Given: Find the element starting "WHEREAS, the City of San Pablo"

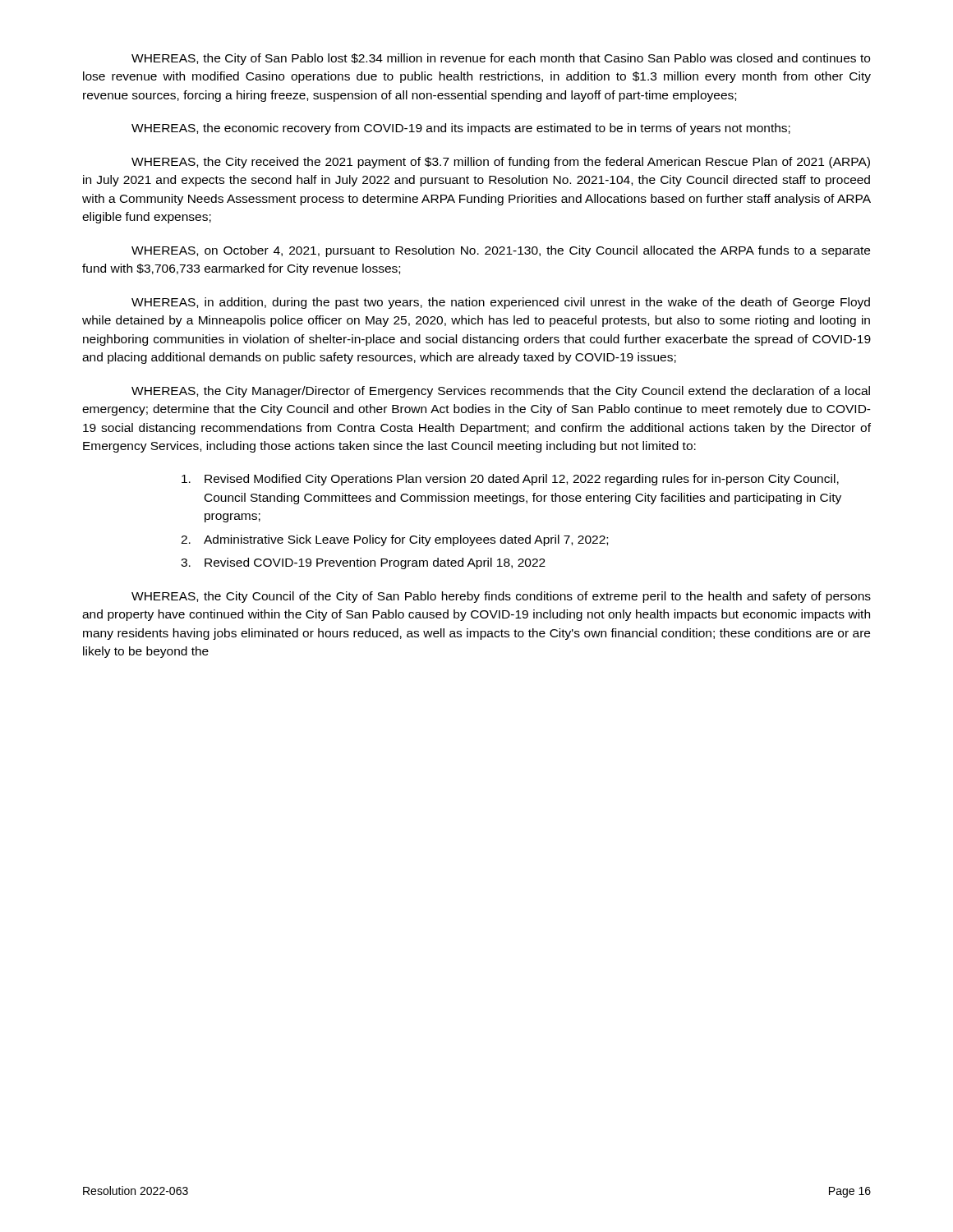Looking at the screenshot, I should pos(476,76).
